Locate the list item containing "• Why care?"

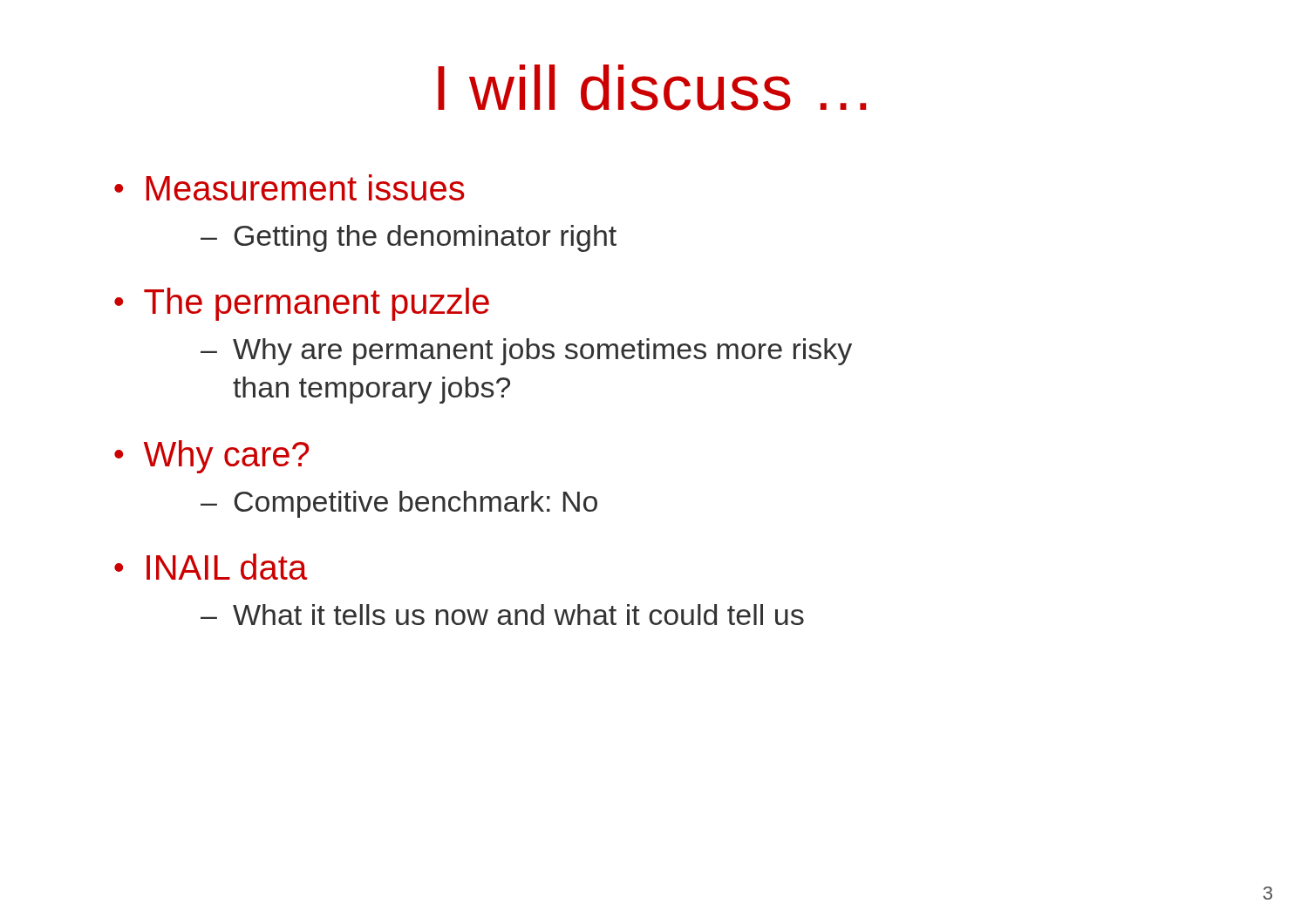click(212, 454)
